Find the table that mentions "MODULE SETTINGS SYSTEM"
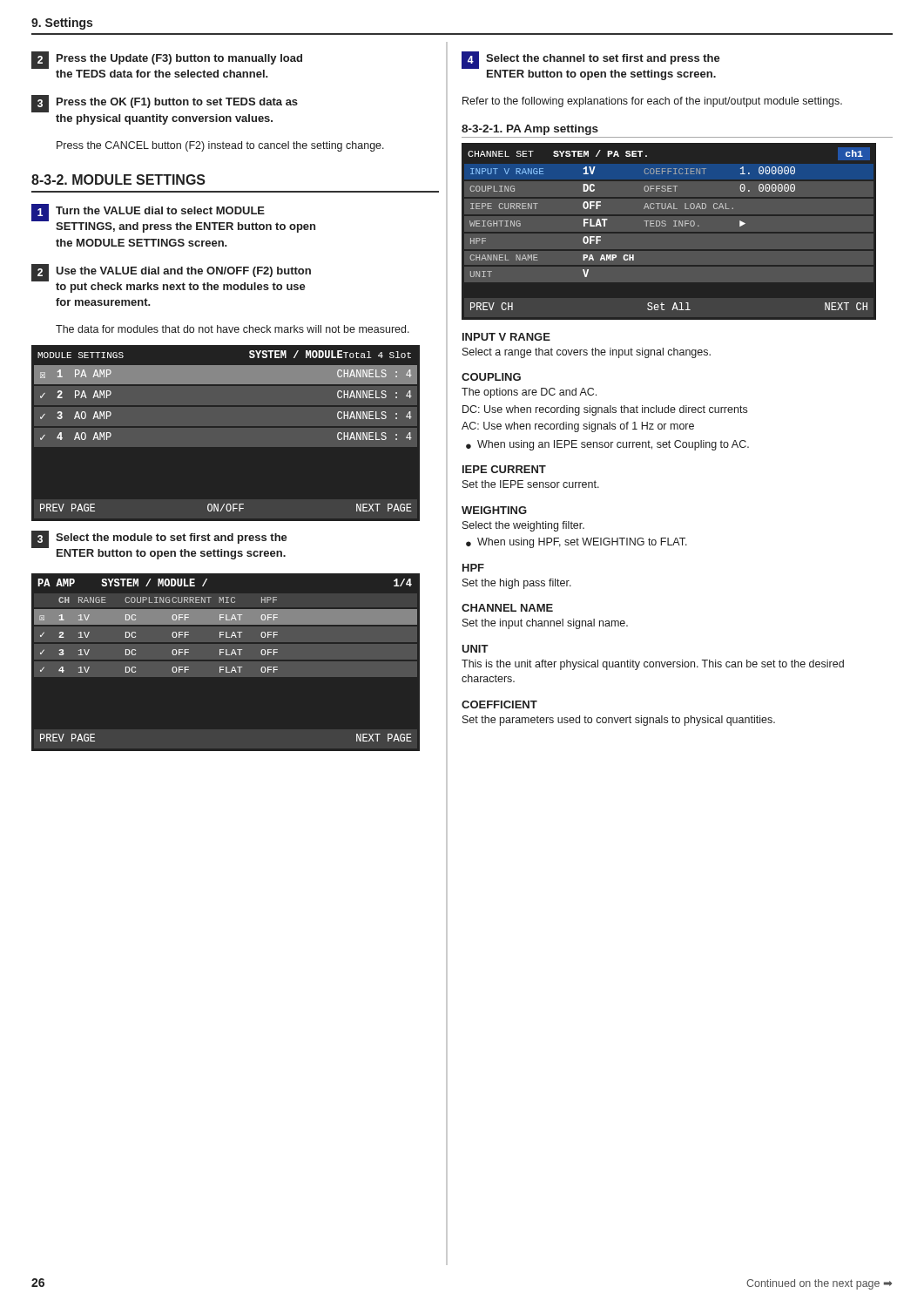Image resolution: width=924 pixels, height=1307 pixels. [x=226, y=433]
